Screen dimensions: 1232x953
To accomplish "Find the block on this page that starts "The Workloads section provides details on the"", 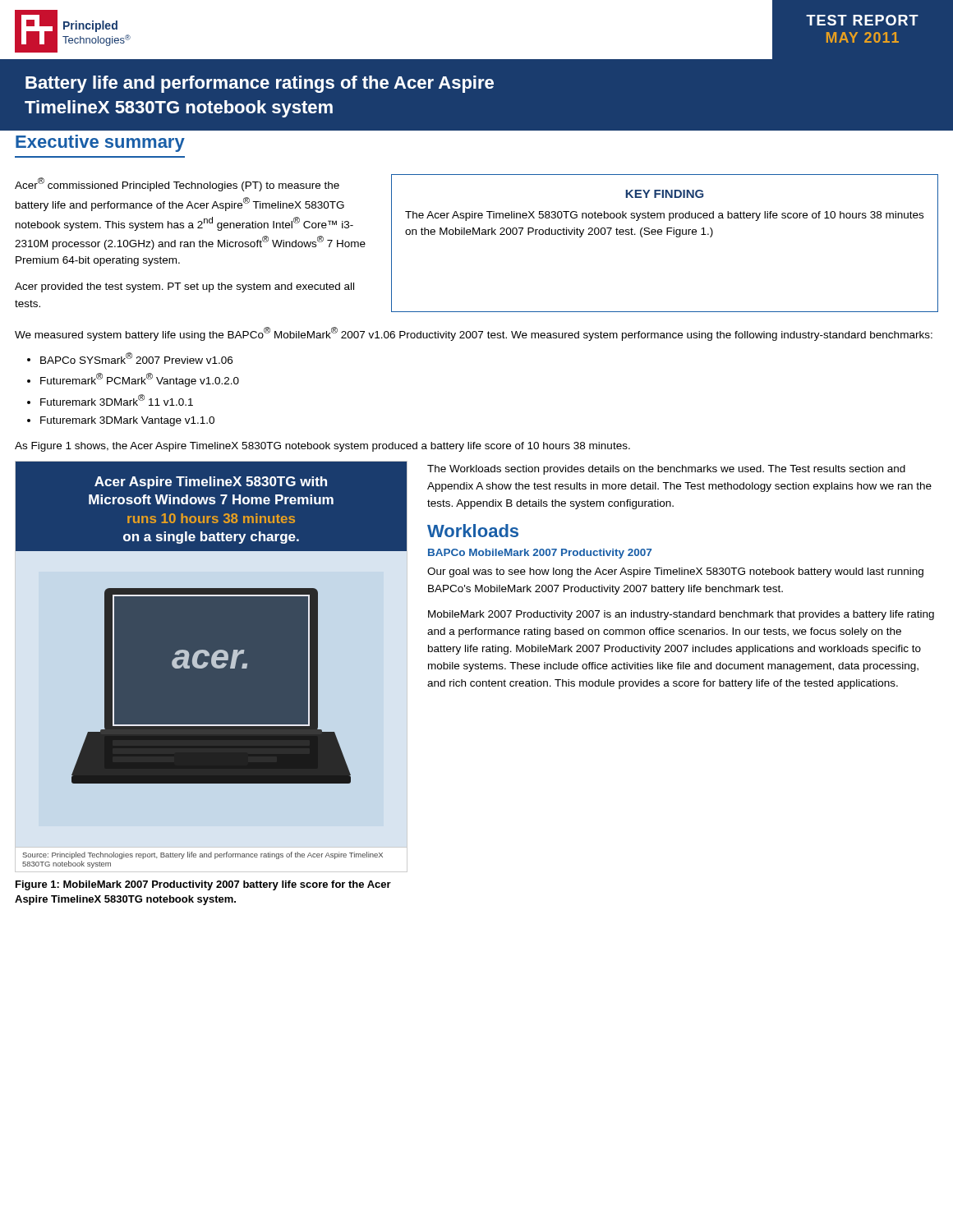I will (679, 486).
